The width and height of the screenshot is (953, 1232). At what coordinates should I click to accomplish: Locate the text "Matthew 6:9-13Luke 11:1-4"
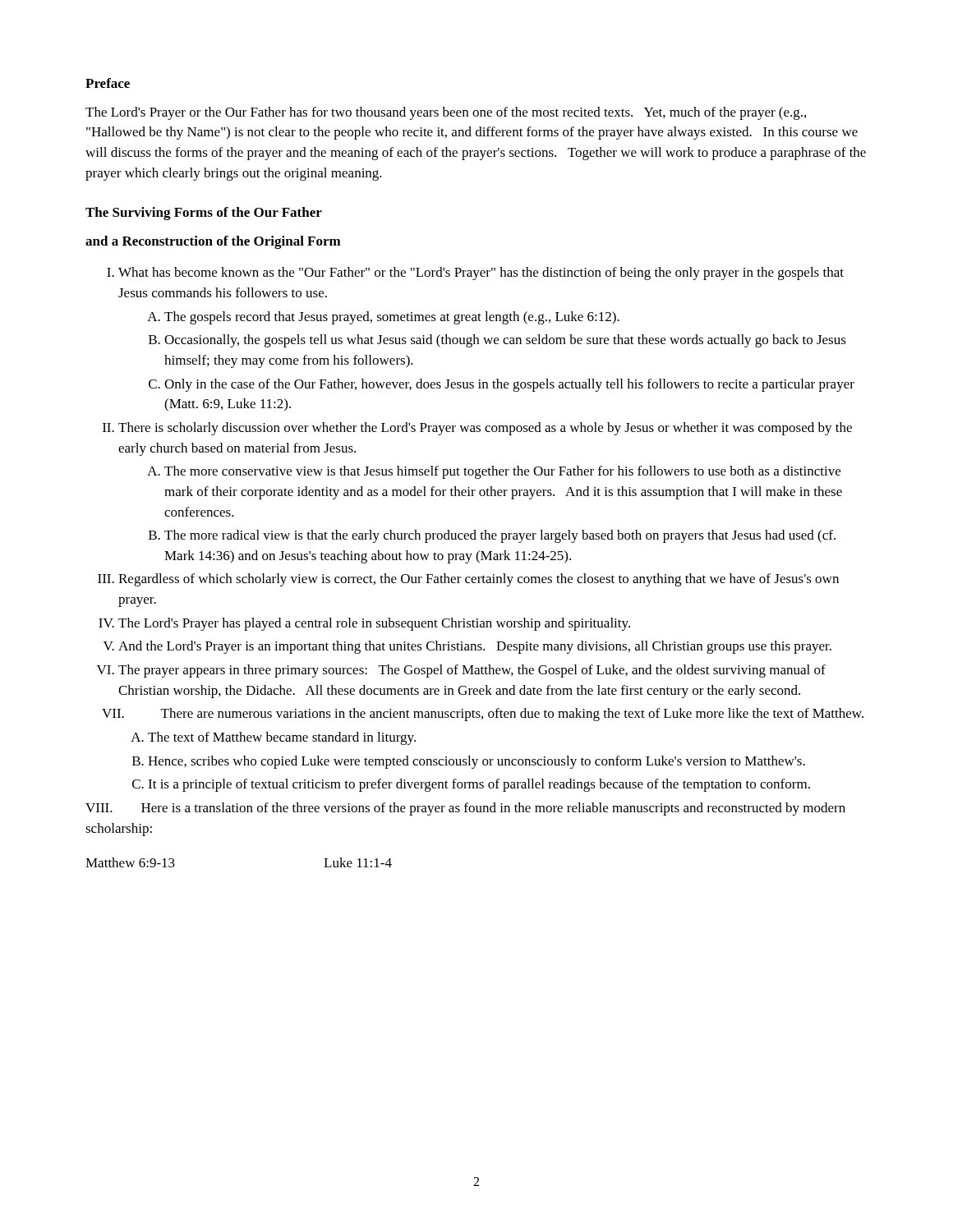[x=127, y=862]
